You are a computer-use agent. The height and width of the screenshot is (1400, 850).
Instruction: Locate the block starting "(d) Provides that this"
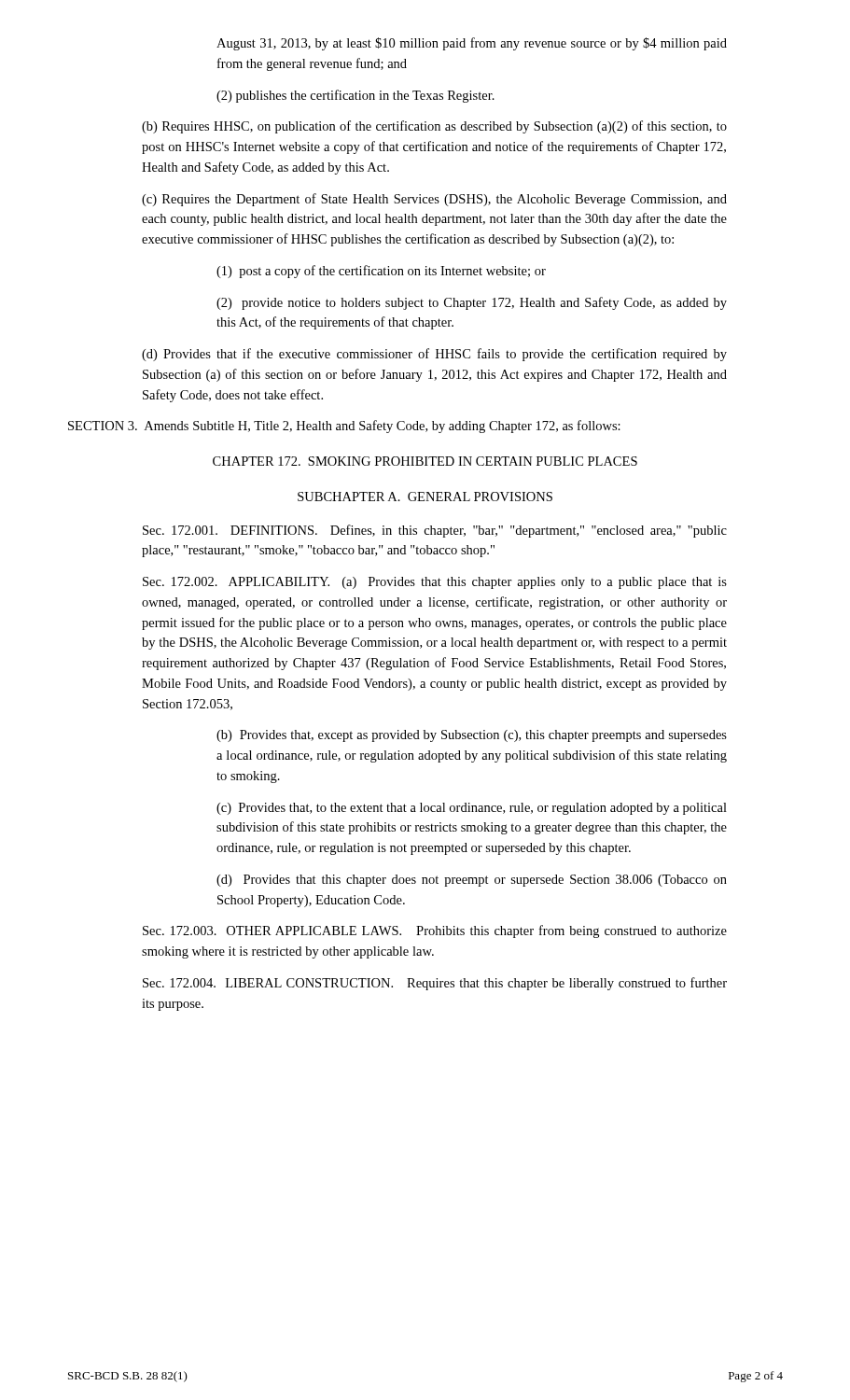click(x=472, y=890)
